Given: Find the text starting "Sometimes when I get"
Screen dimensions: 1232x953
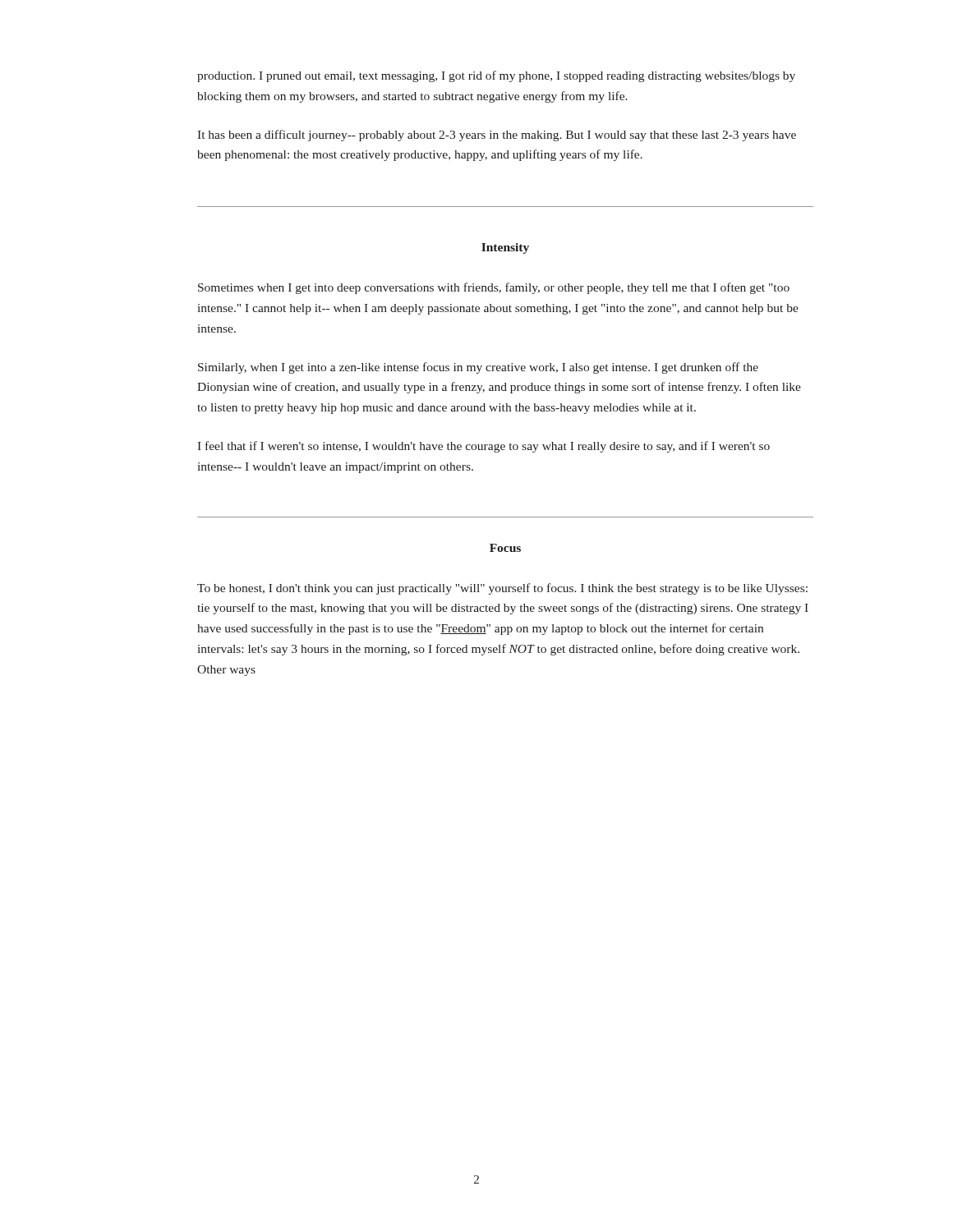Looking at the screenshot, I should (x=498, y=308).
